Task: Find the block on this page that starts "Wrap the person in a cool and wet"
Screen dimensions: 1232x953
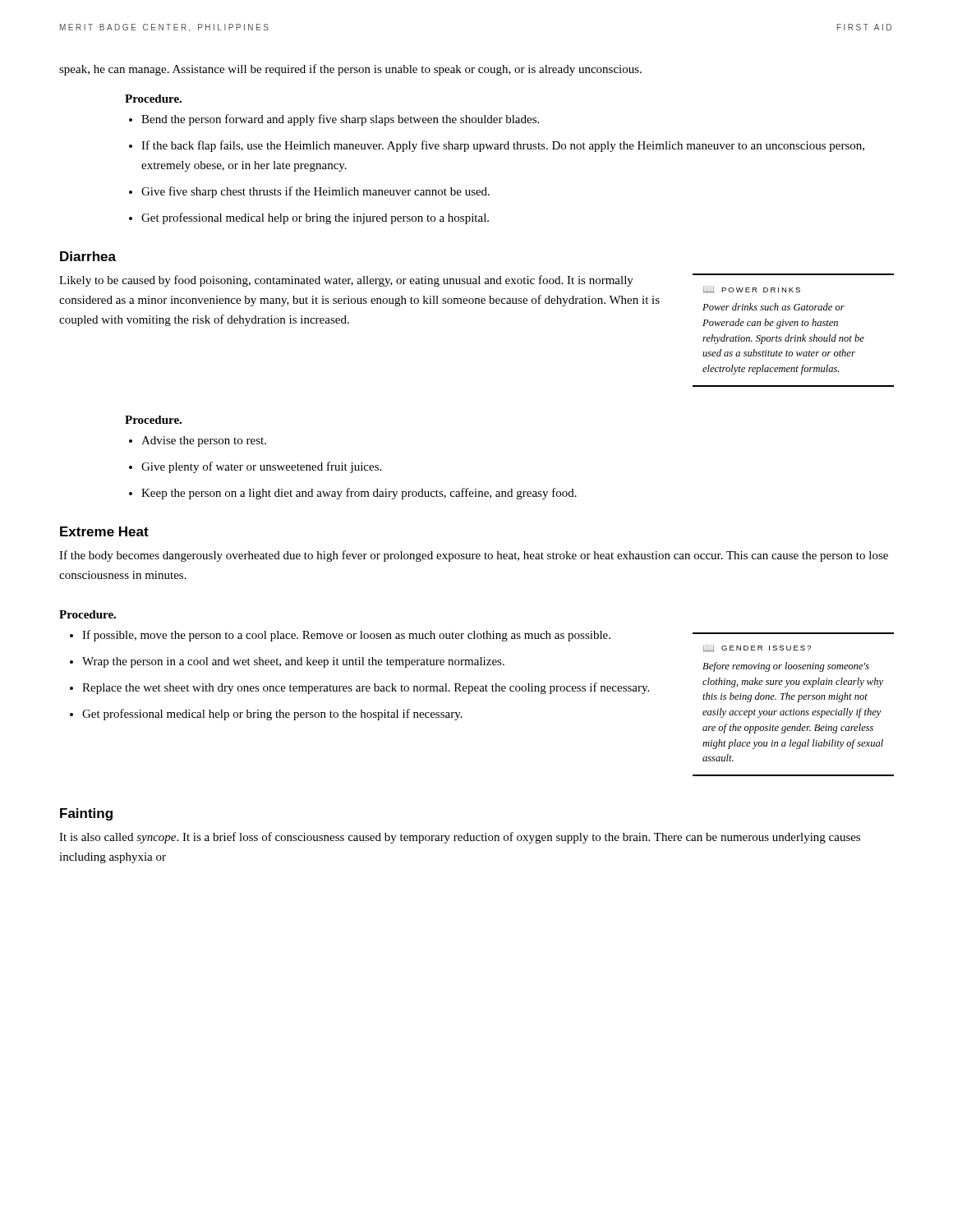Action: coord(376,661)
